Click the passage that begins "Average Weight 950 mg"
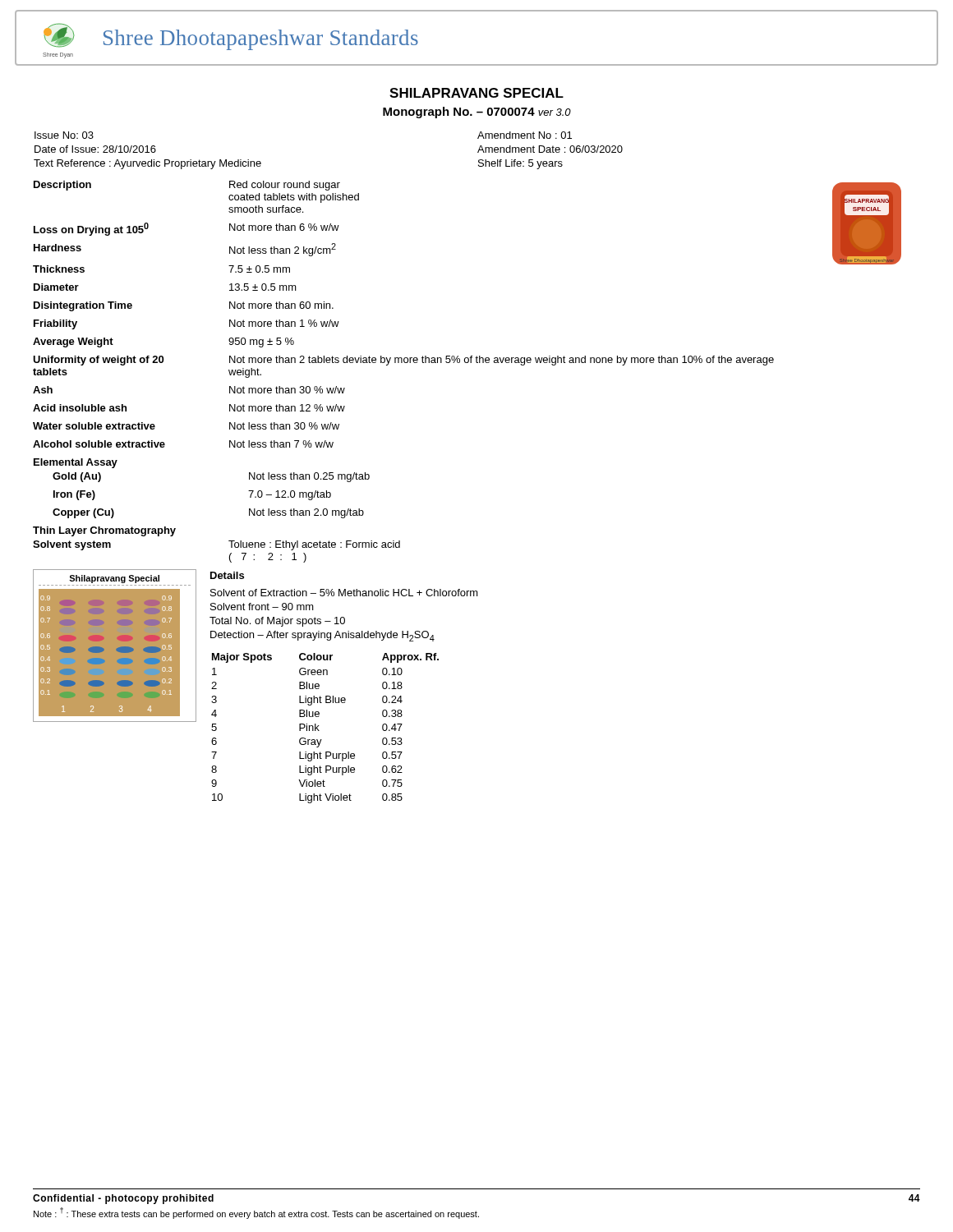953x1232 pixels. [x=72, y=342]
